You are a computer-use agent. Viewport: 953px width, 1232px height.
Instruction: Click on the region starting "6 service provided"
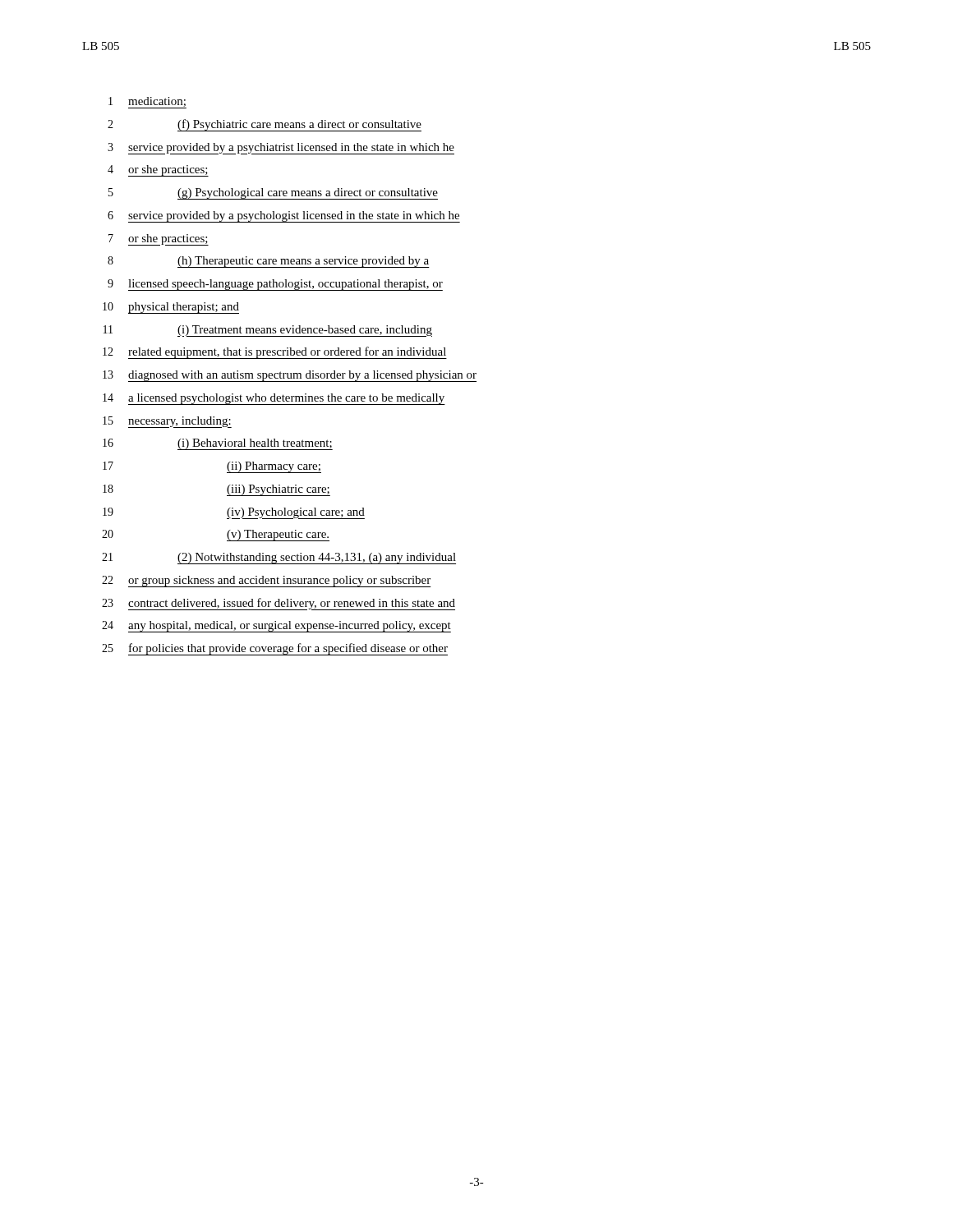coord(284,217)
